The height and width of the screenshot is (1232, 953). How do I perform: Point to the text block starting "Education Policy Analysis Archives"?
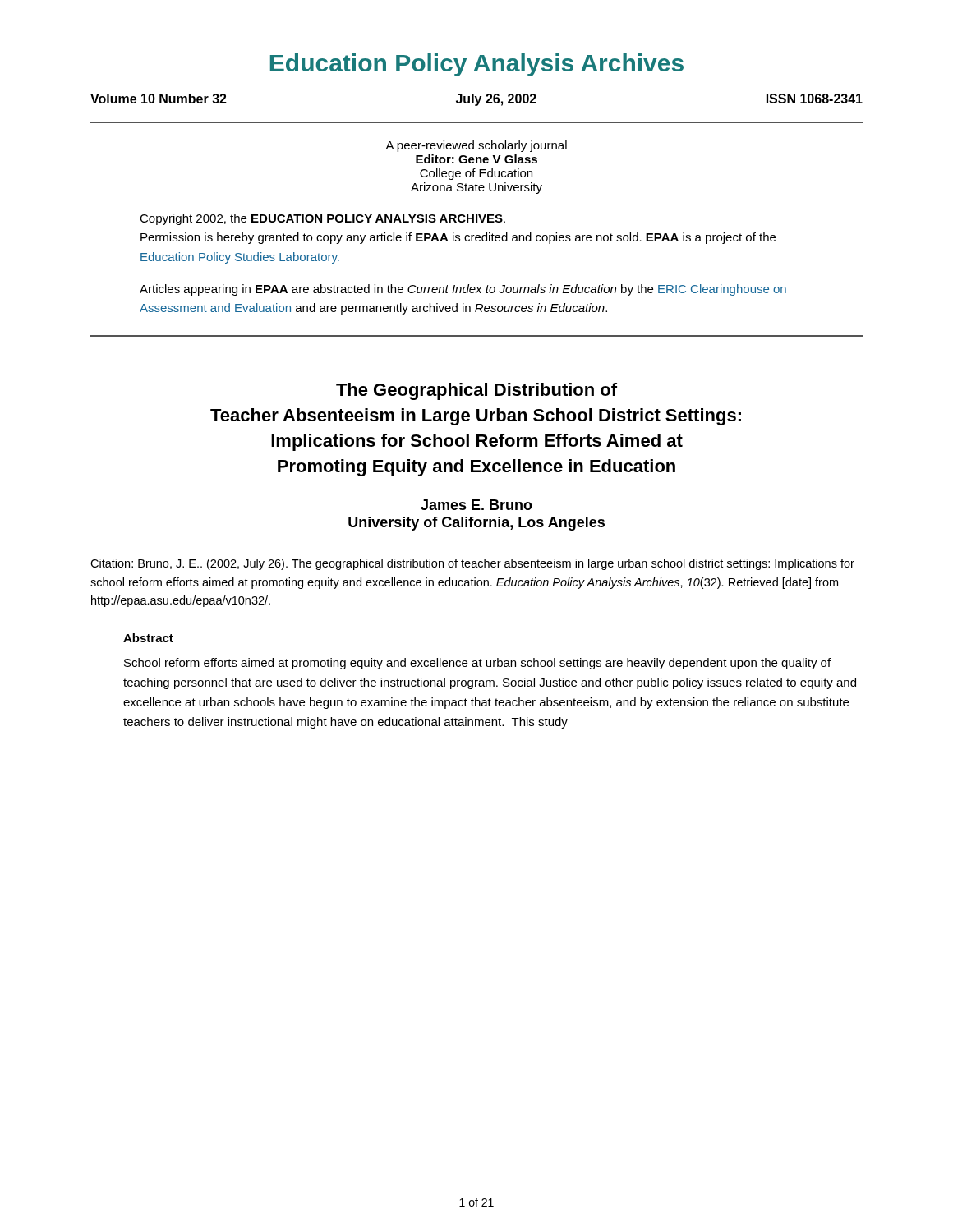tap(476, 63)
